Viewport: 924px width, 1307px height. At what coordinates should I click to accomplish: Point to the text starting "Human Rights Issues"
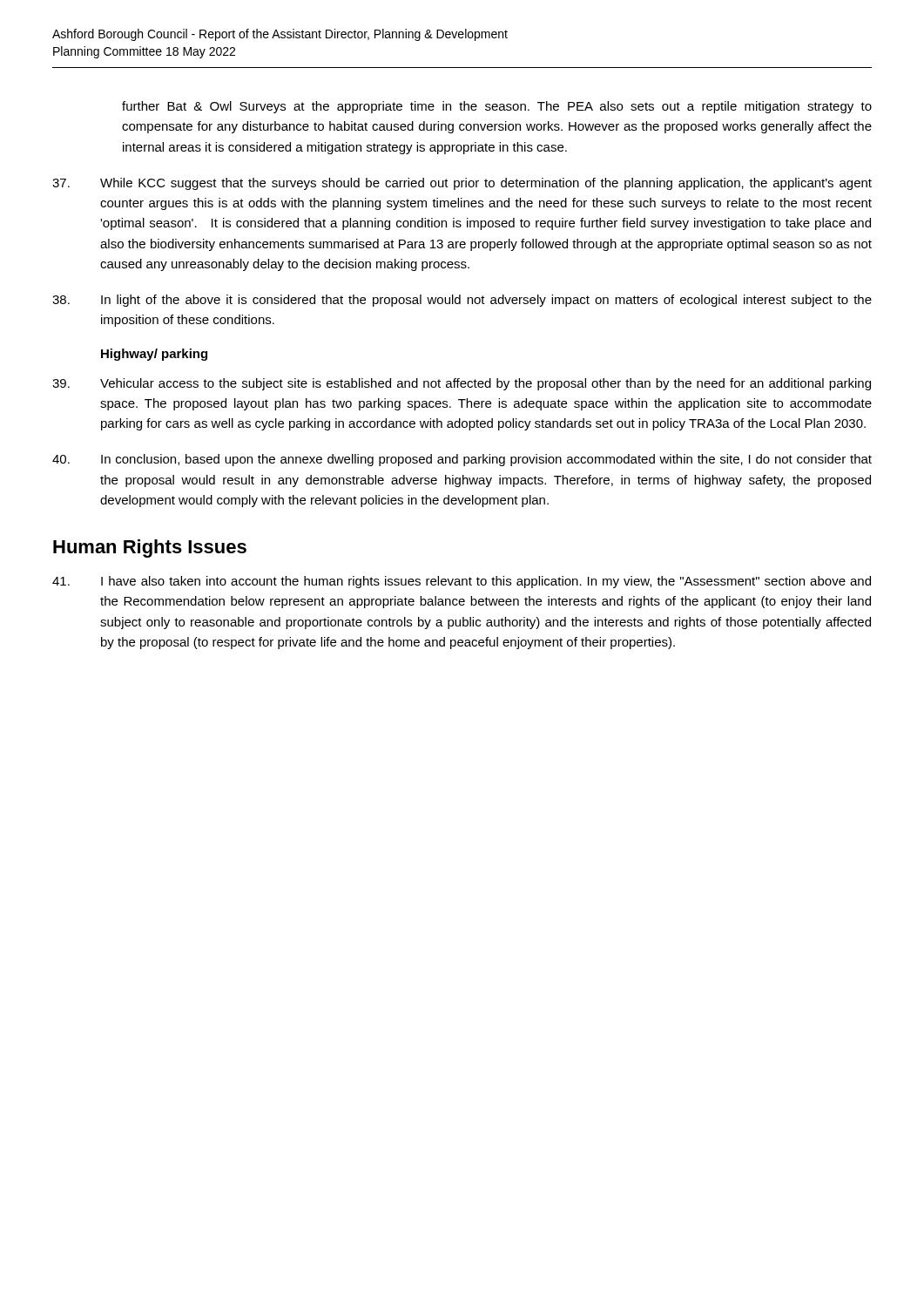pyautogui.click(x=150, y=549)
